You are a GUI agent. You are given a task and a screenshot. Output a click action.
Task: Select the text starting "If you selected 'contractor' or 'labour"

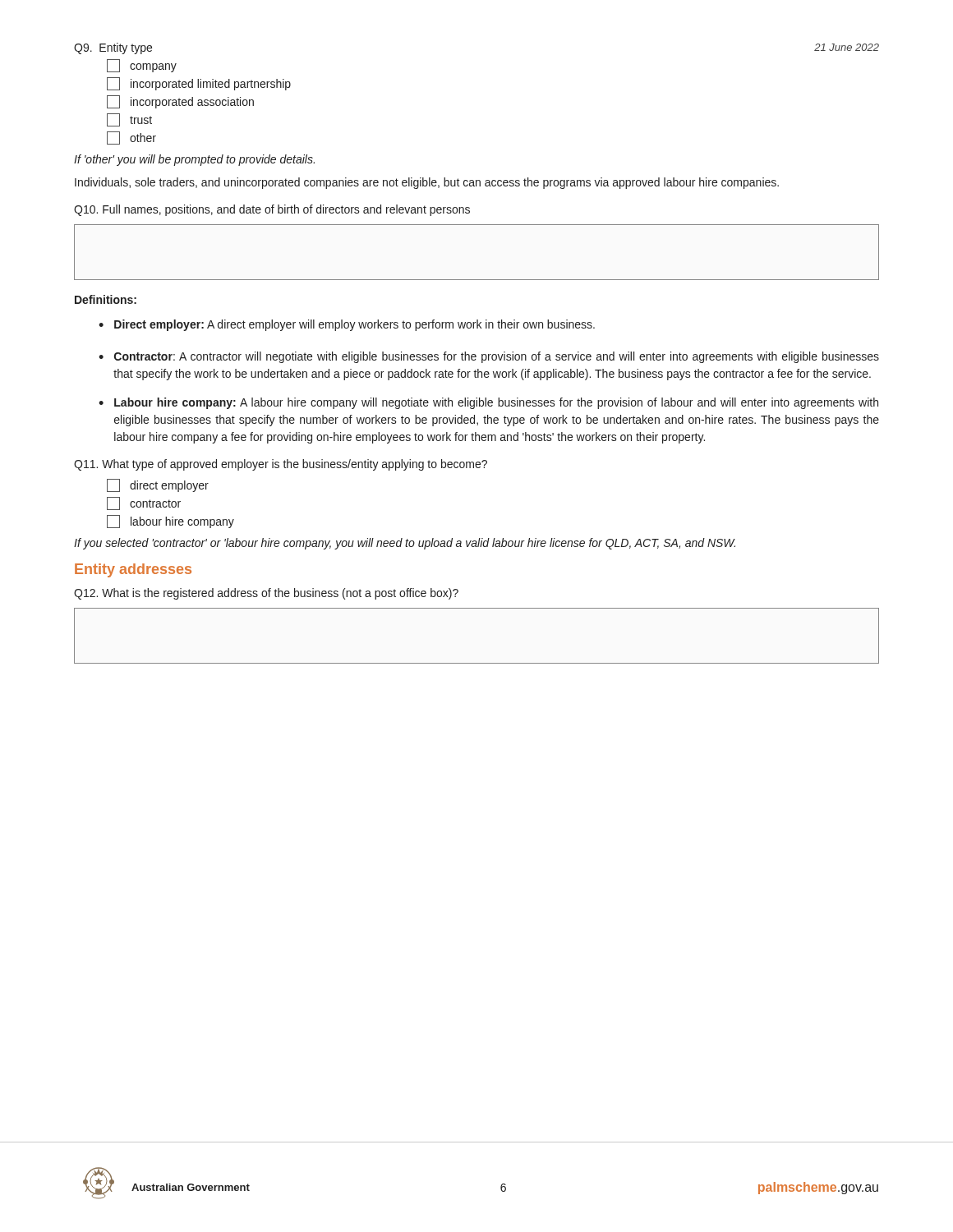(405, 543)
